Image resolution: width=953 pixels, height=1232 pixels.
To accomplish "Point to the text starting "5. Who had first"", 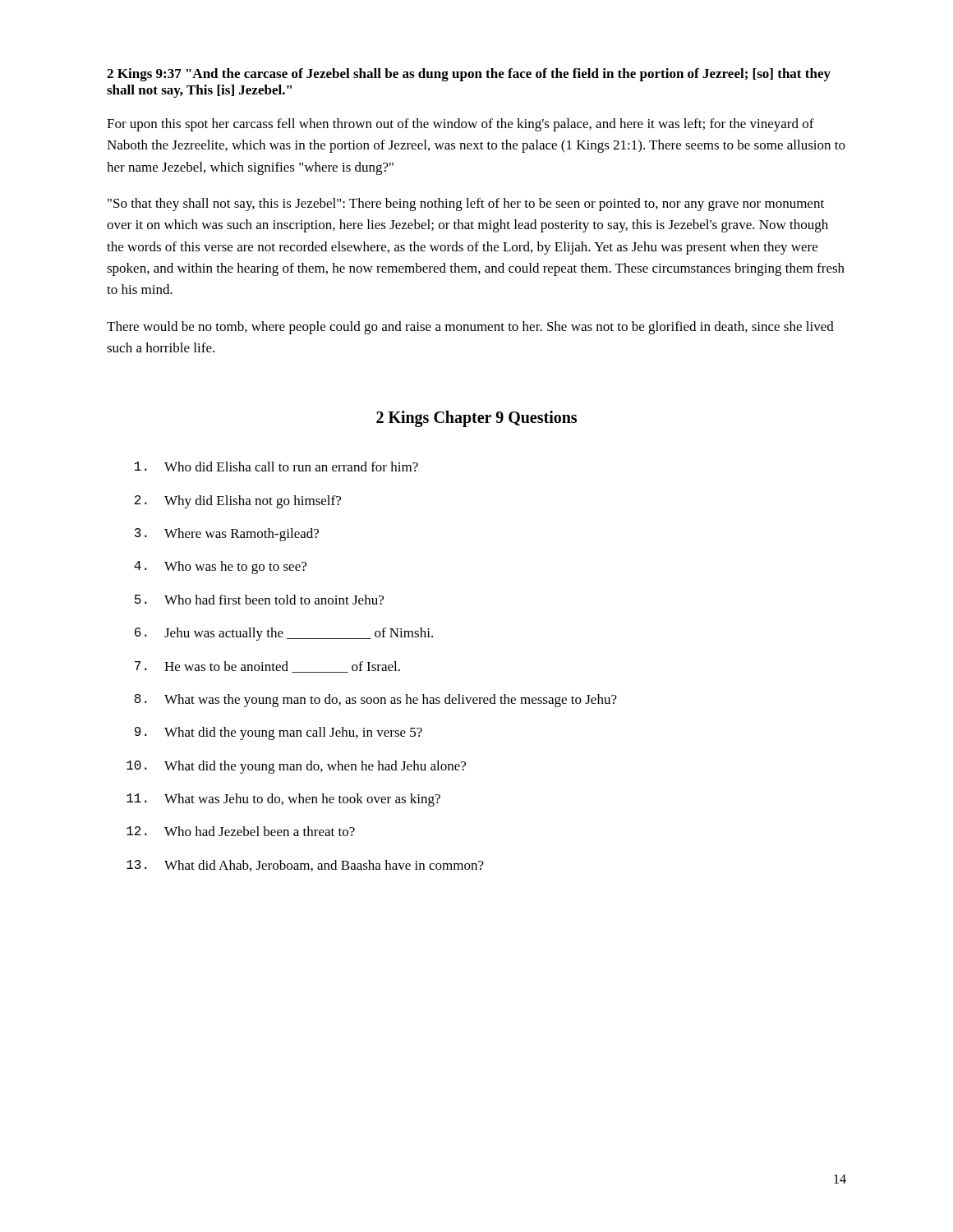I will click(259, 600).
